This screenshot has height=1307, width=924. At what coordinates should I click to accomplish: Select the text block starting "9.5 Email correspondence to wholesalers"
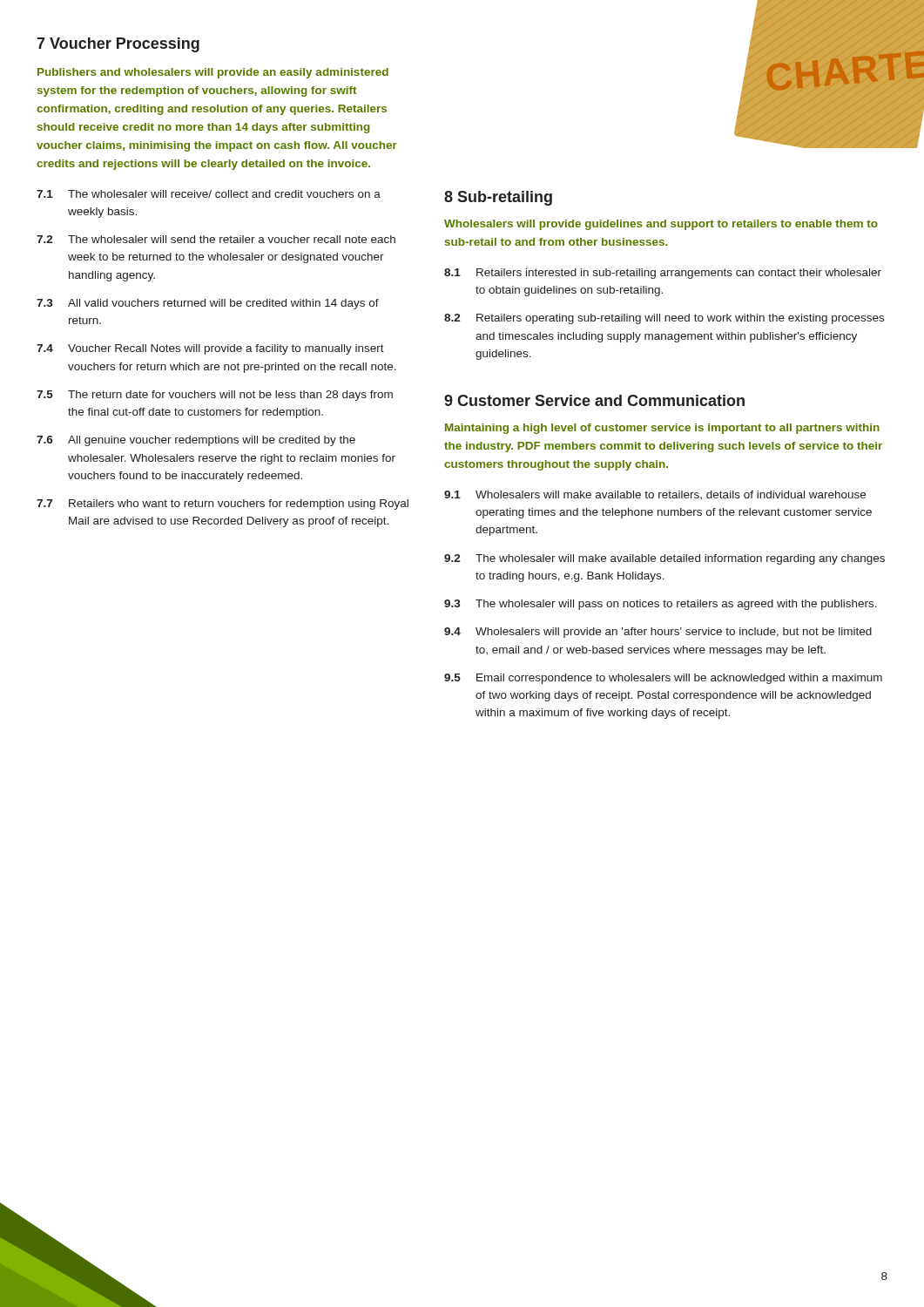click(666, 696)
